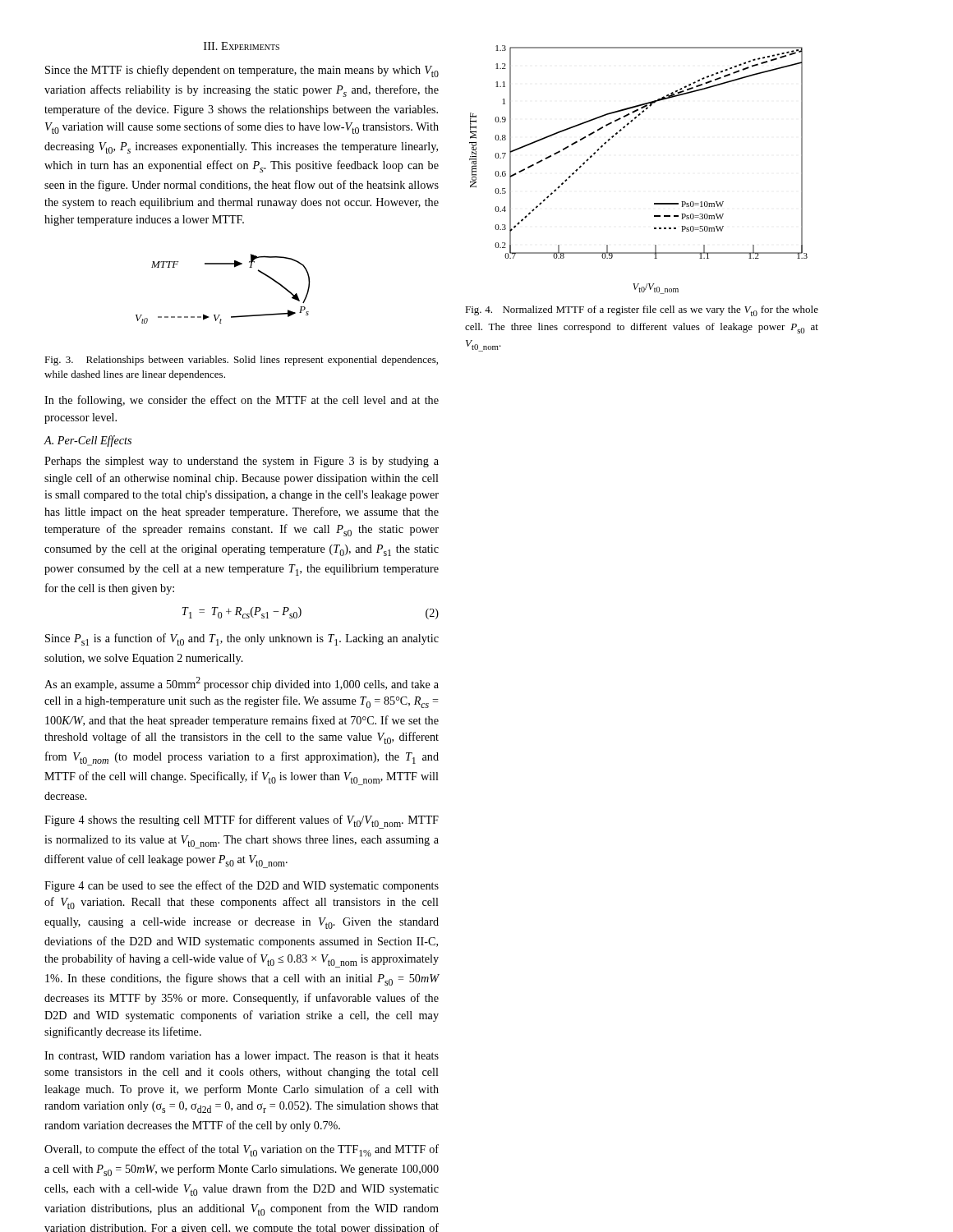Click the caption that begins "Fig. 3. Relationships between"
The image size is (953, 1232).
tap(242, 367)
